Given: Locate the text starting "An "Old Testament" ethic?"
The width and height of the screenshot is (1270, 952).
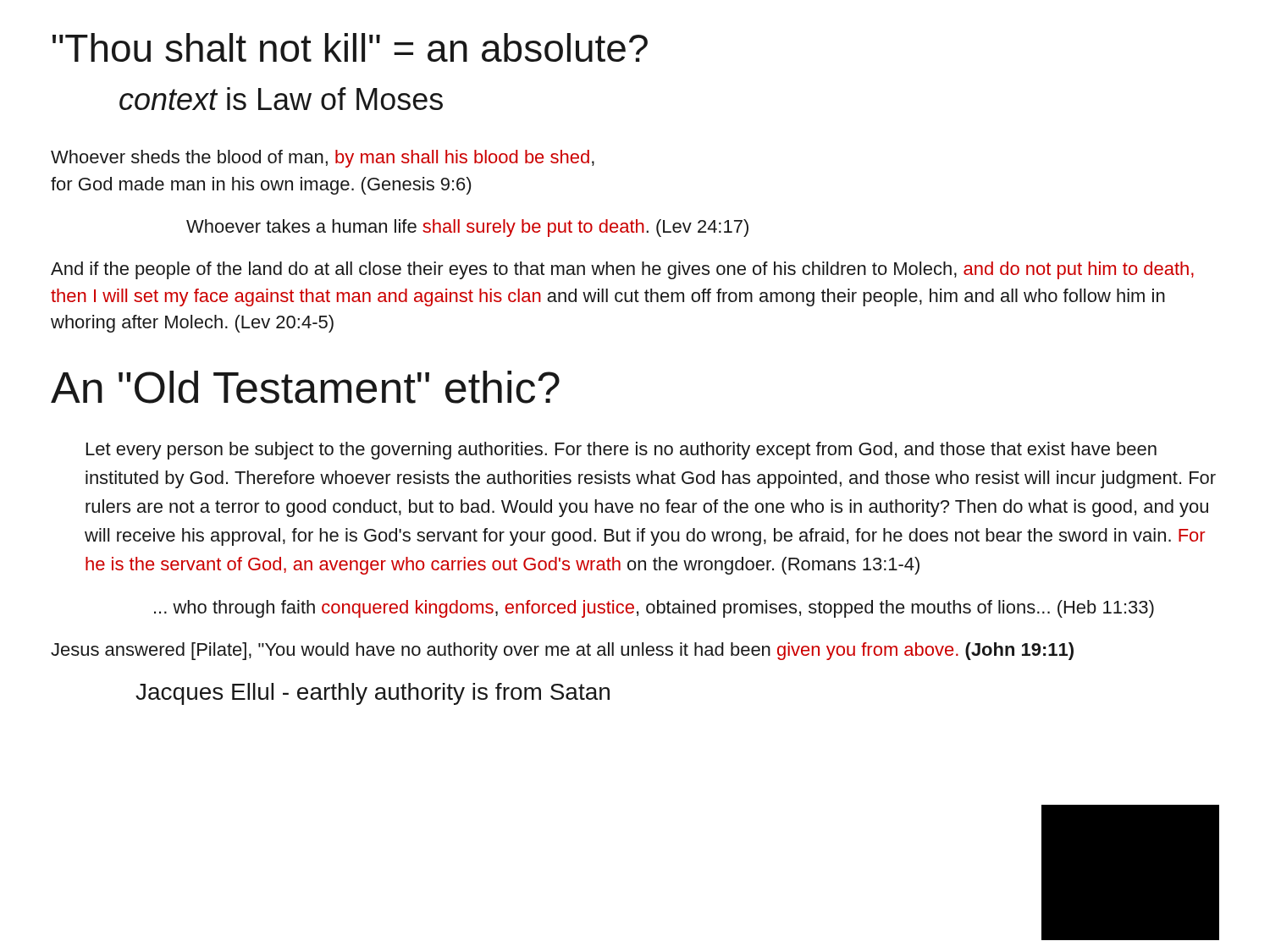Looking at the screenshot, I should pos(305,387).
